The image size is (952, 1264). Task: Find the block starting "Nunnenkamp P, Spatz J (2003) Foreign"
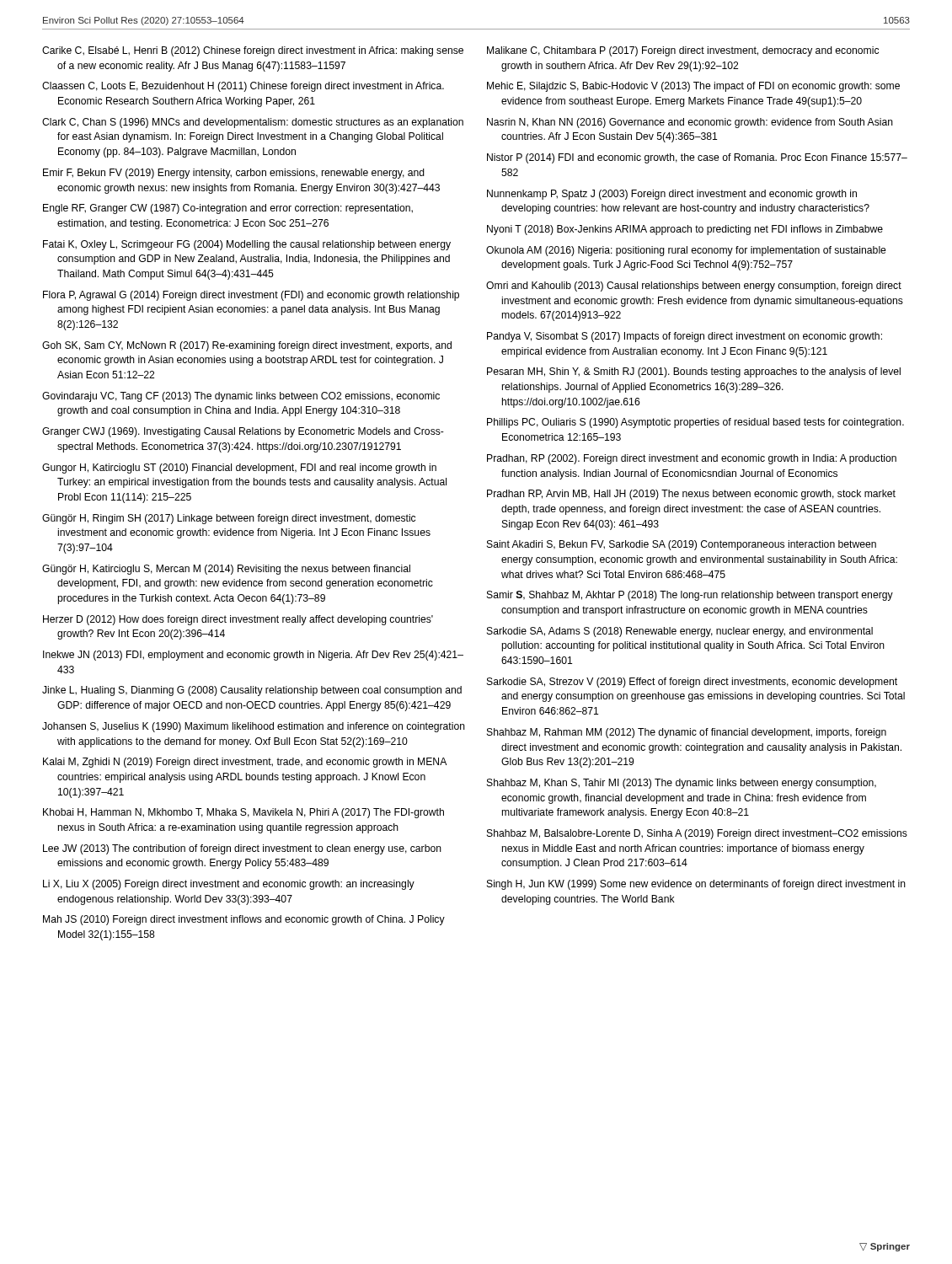678,201
